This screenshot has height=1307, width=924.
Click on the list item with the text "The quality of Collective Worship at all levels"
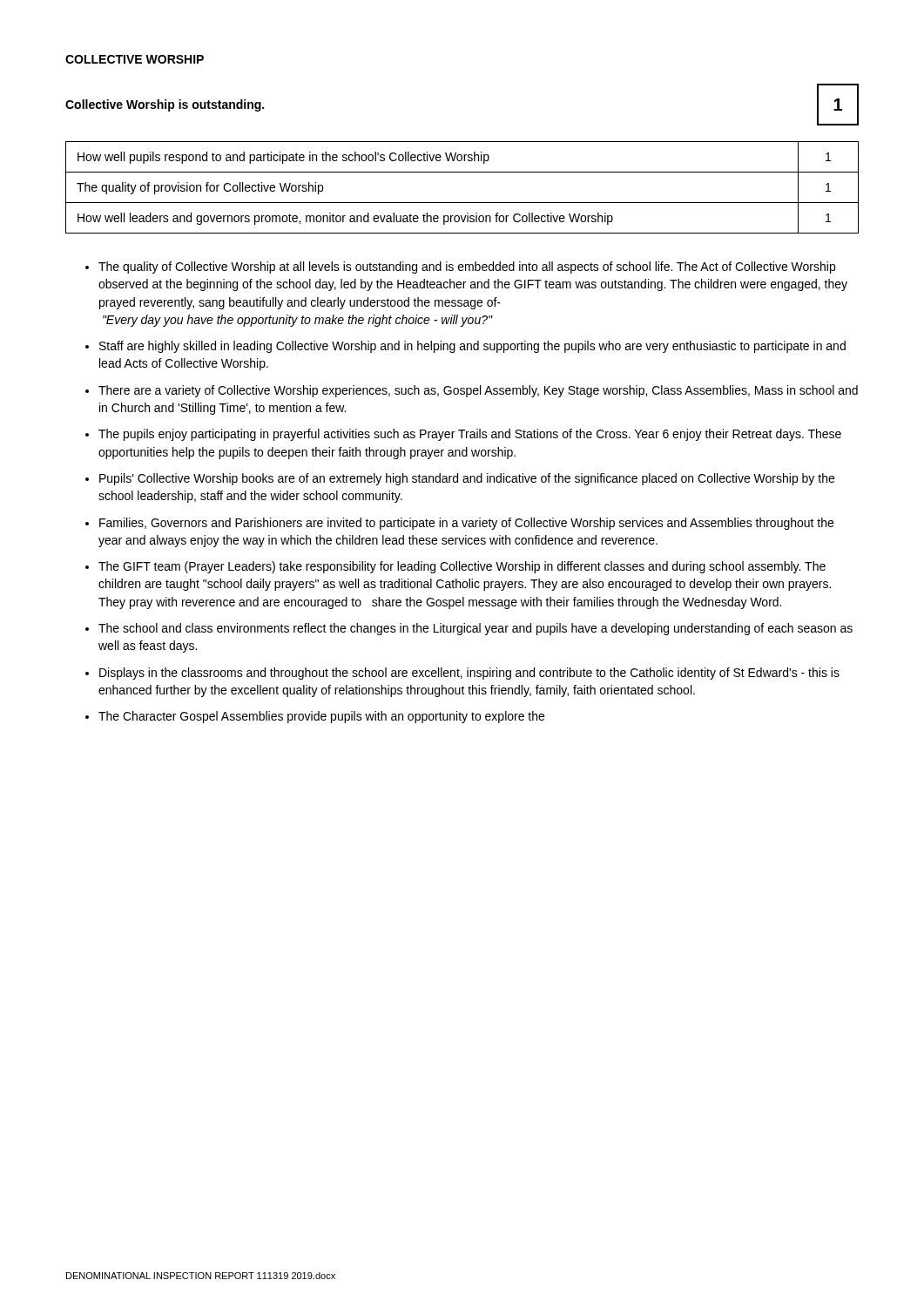coord(473,293)
